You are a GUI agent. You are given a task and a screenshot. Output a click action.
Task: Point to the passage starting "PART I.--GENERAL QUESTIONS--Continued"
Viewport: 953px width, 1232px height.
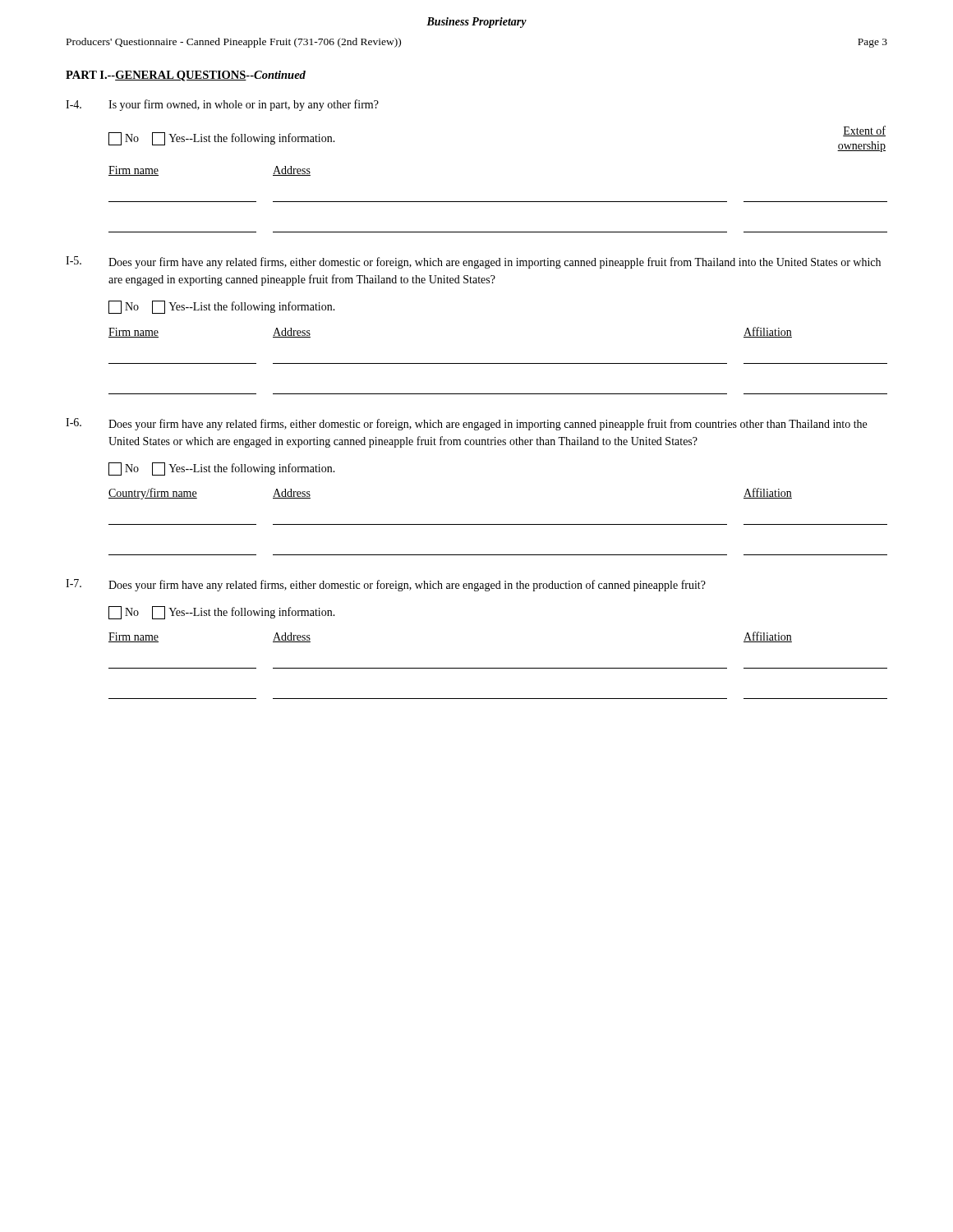point(186,75)
